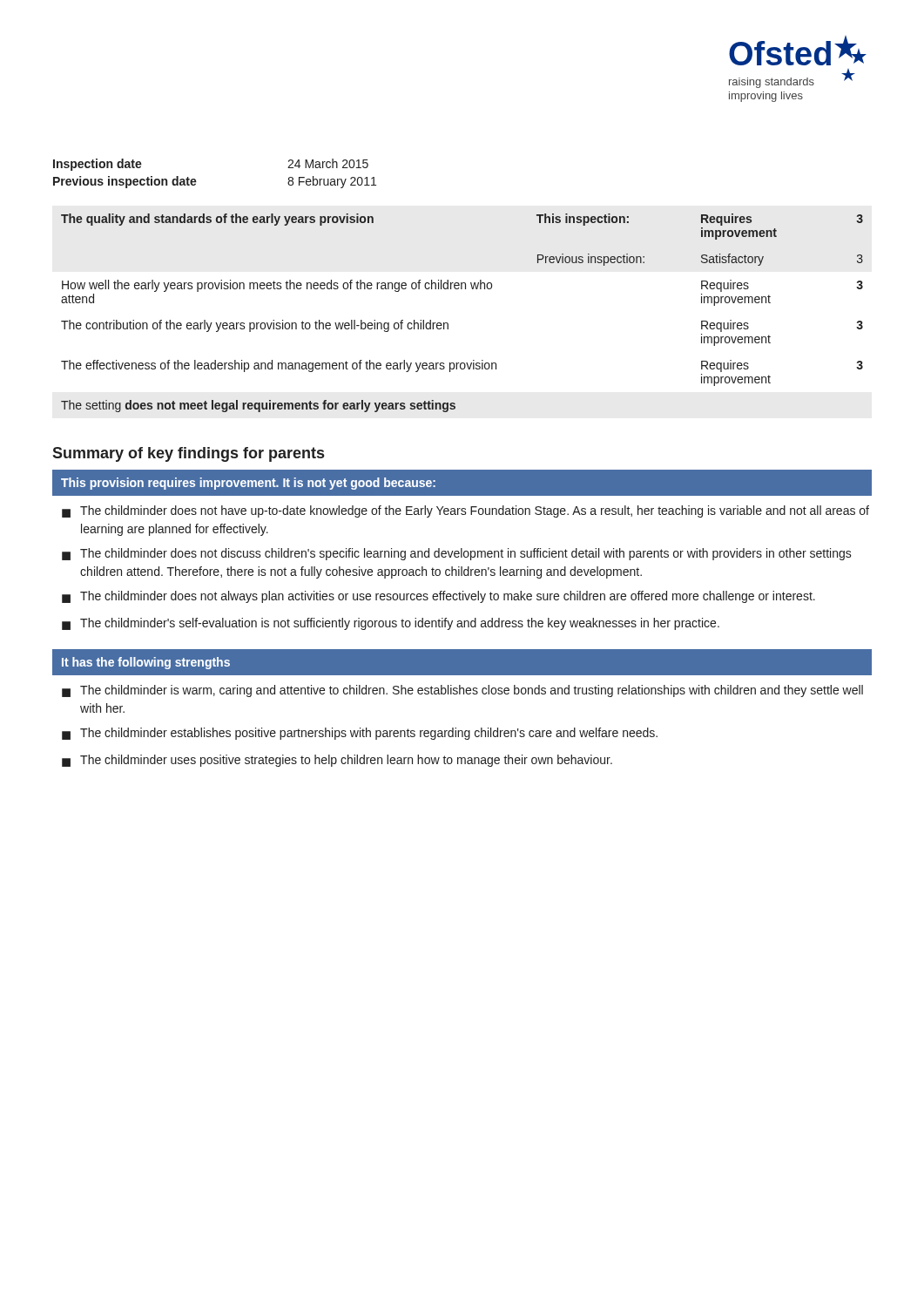
Task: Find the list item that says "■ The childminder does not always plan"
Action: tap(438, 598)
